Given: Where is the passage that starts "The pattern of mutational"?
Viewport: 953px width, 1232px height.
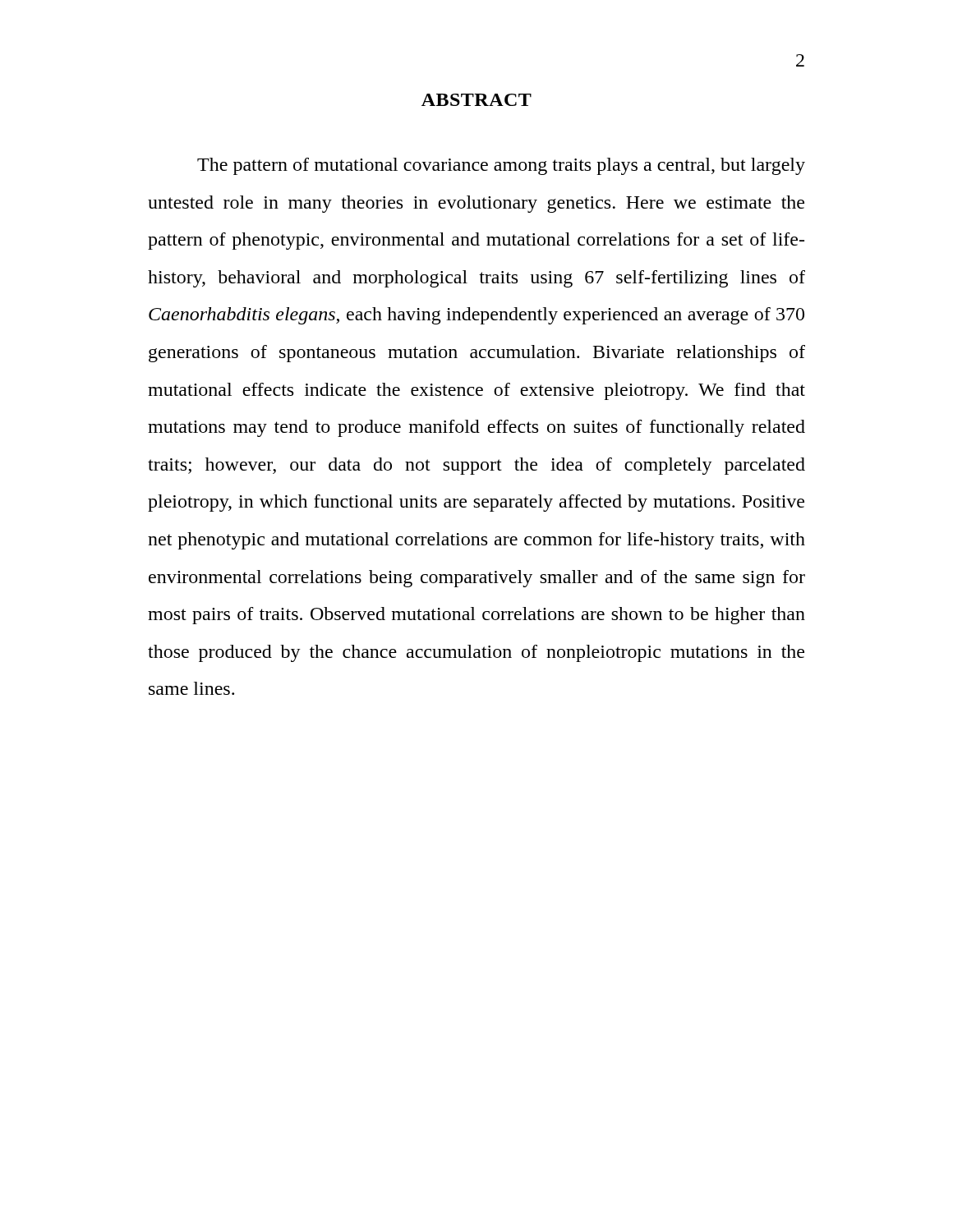Looking at the screenshot, I should pyautogui.click(x=476, y=426).
